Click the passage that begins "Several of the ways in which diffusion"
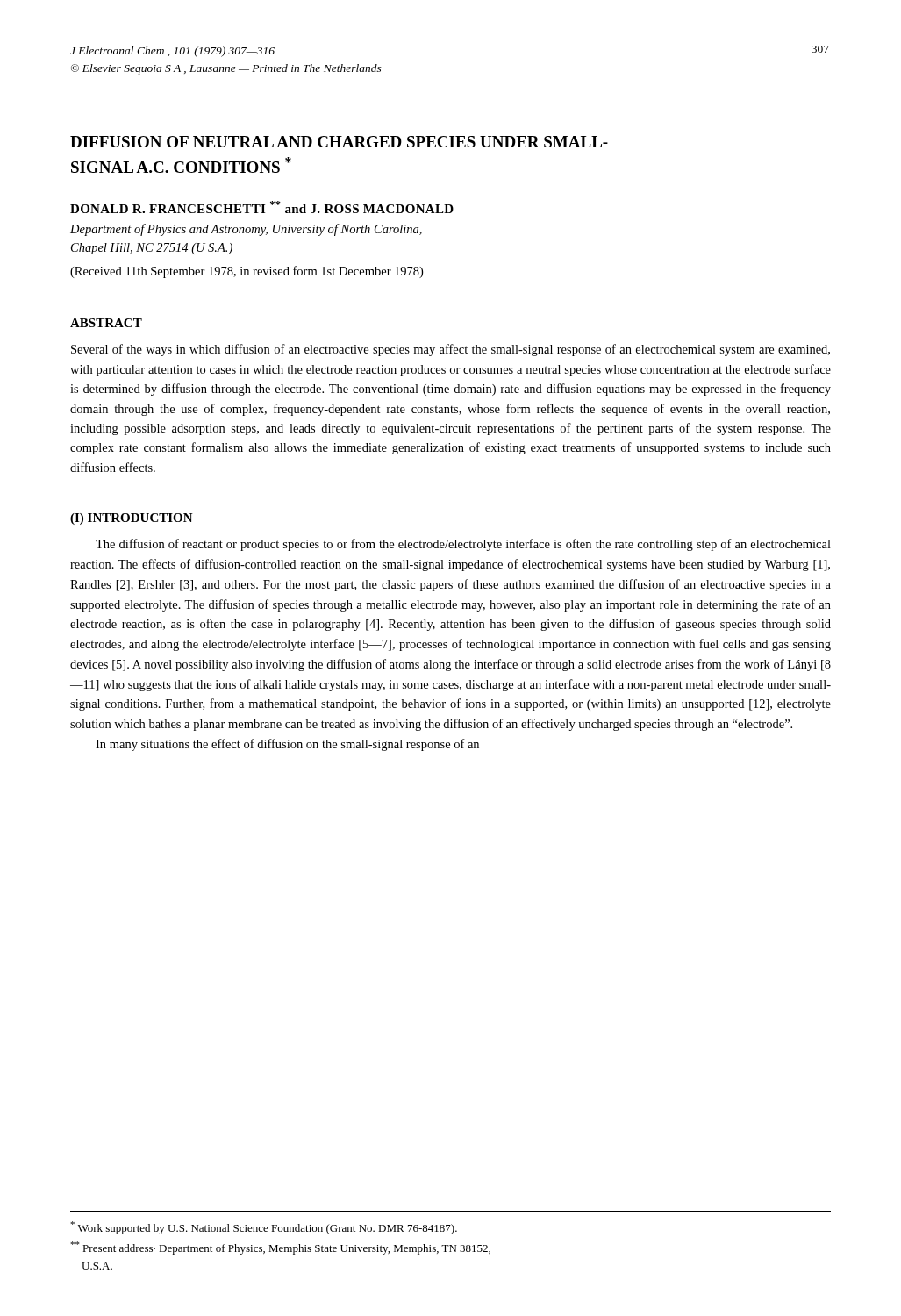Screen dimensions: 1316x901 [x=450, y=409]
